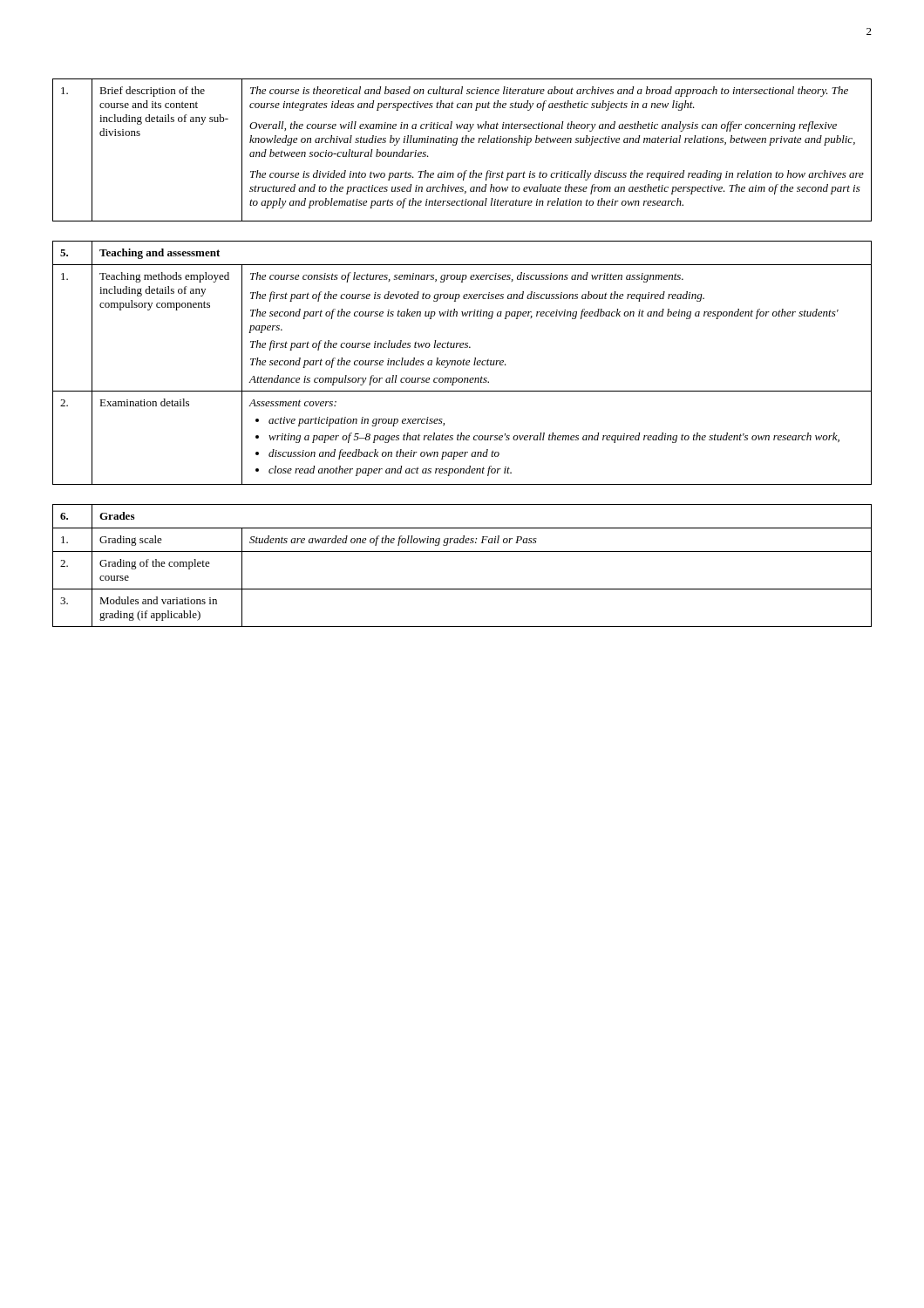Locate the table with the text "Brief description of the"

462,150
